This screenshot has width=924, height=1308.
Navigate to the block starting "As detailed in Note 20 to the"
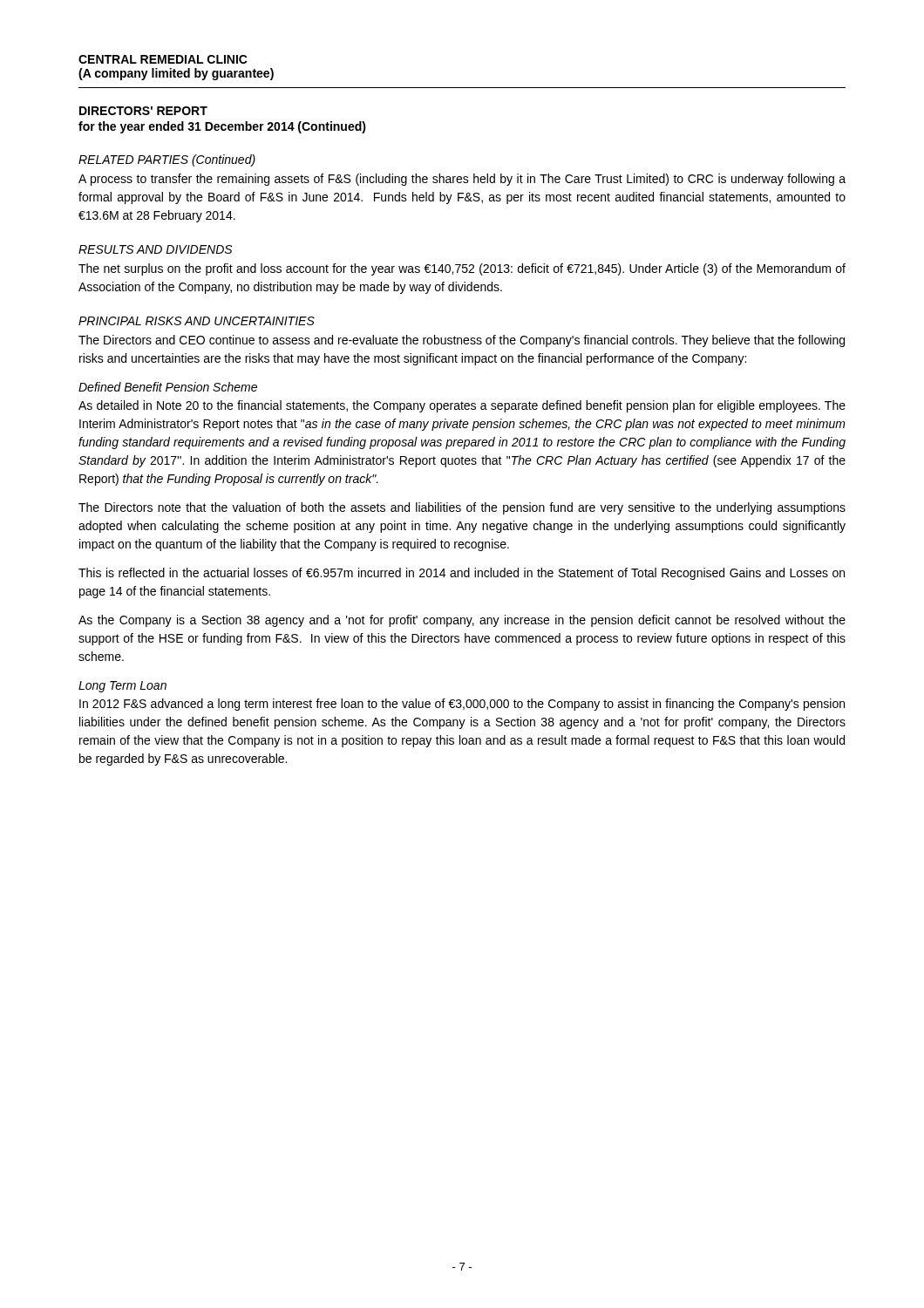[462, 442]
